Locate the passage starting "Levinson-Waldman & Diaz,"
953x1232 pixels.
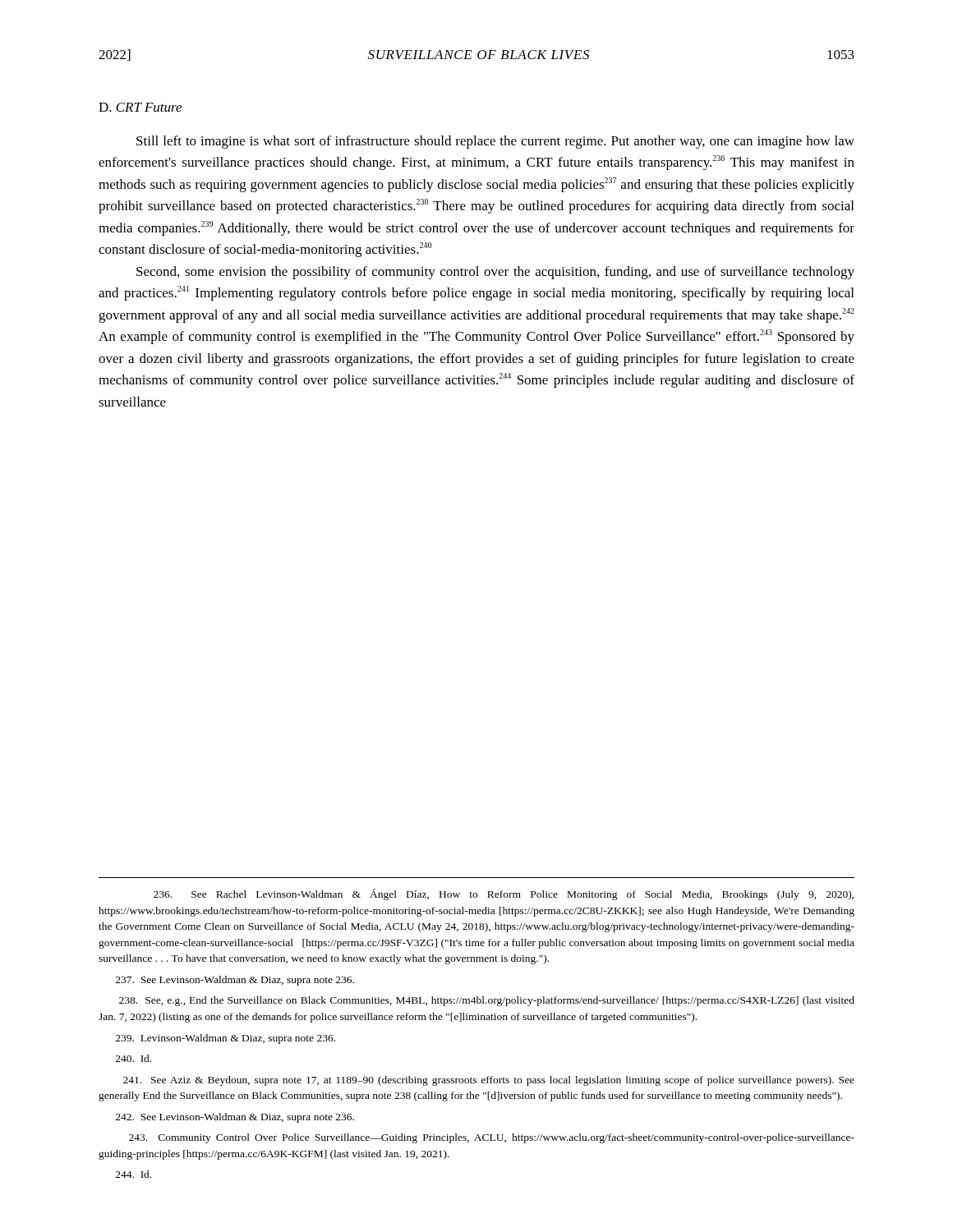(217, 1037)
